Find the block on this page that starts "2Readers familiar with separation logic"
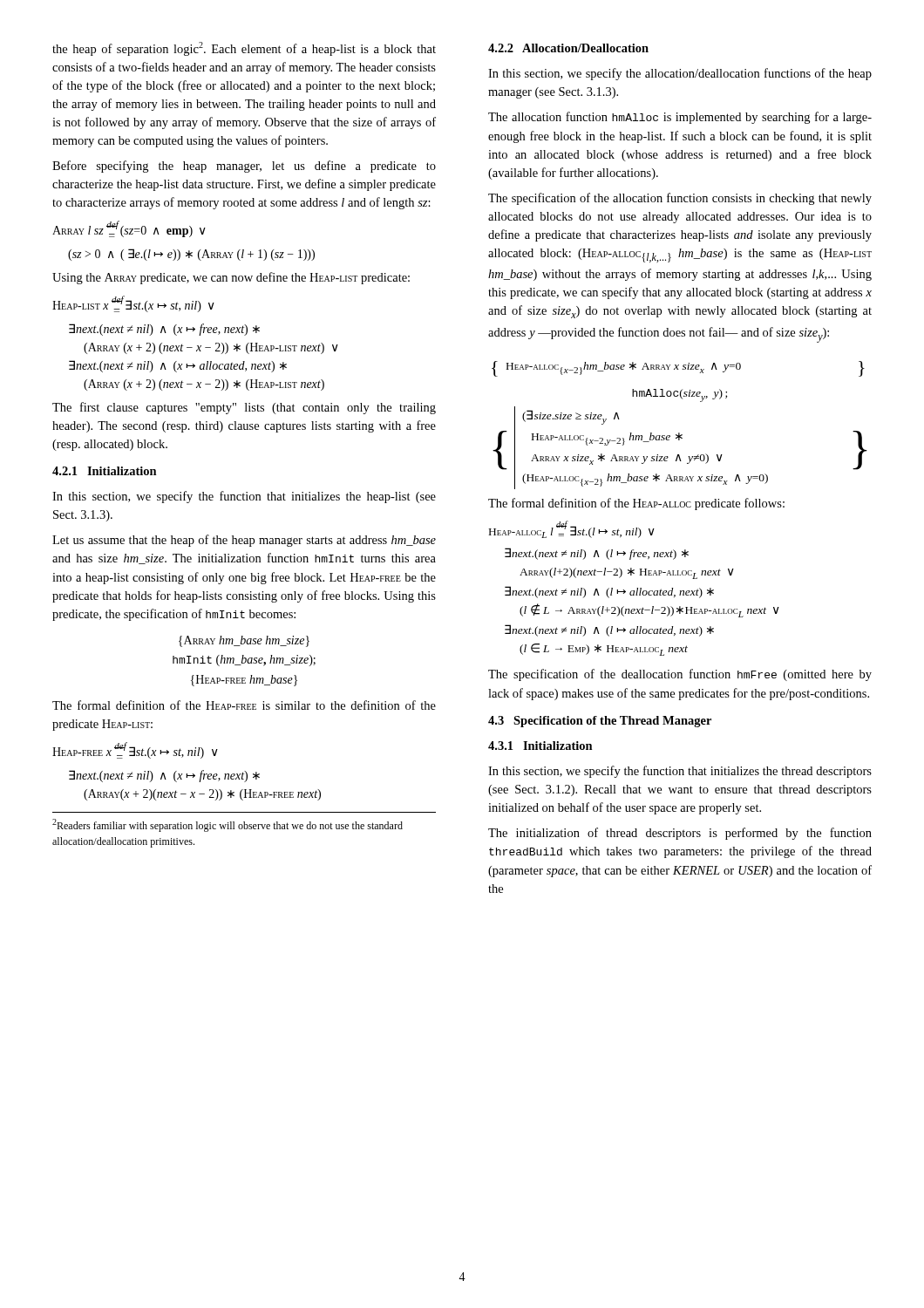The height and width of the screenshot is (1308, 924). (x=244, y=831)
